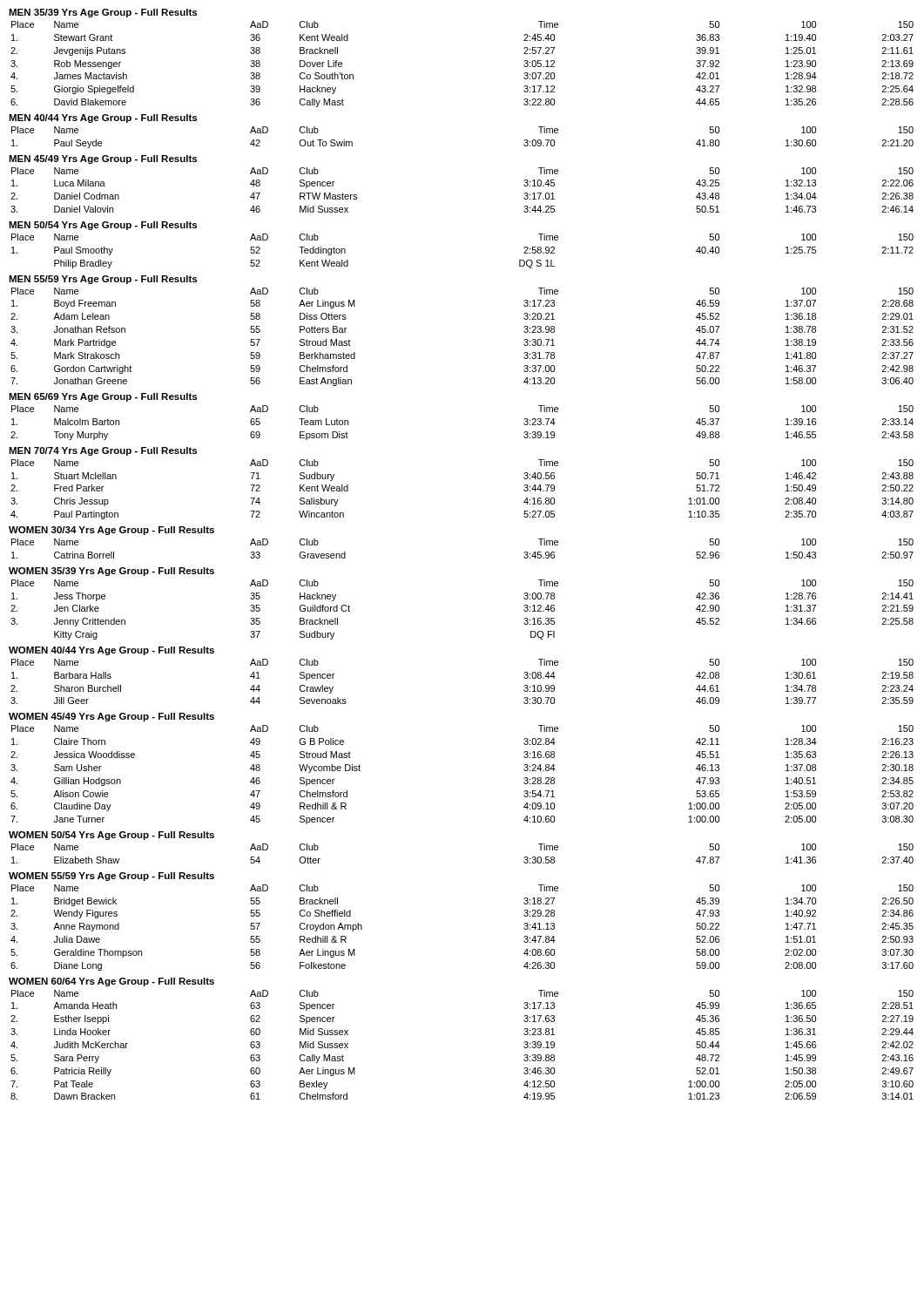Image resolution: width=924 pixels, height=1307 pixels.
Task: Click on the passage starting "WOMEN 45/49 Yrs Age Group"
Action: tap(112, 716)
